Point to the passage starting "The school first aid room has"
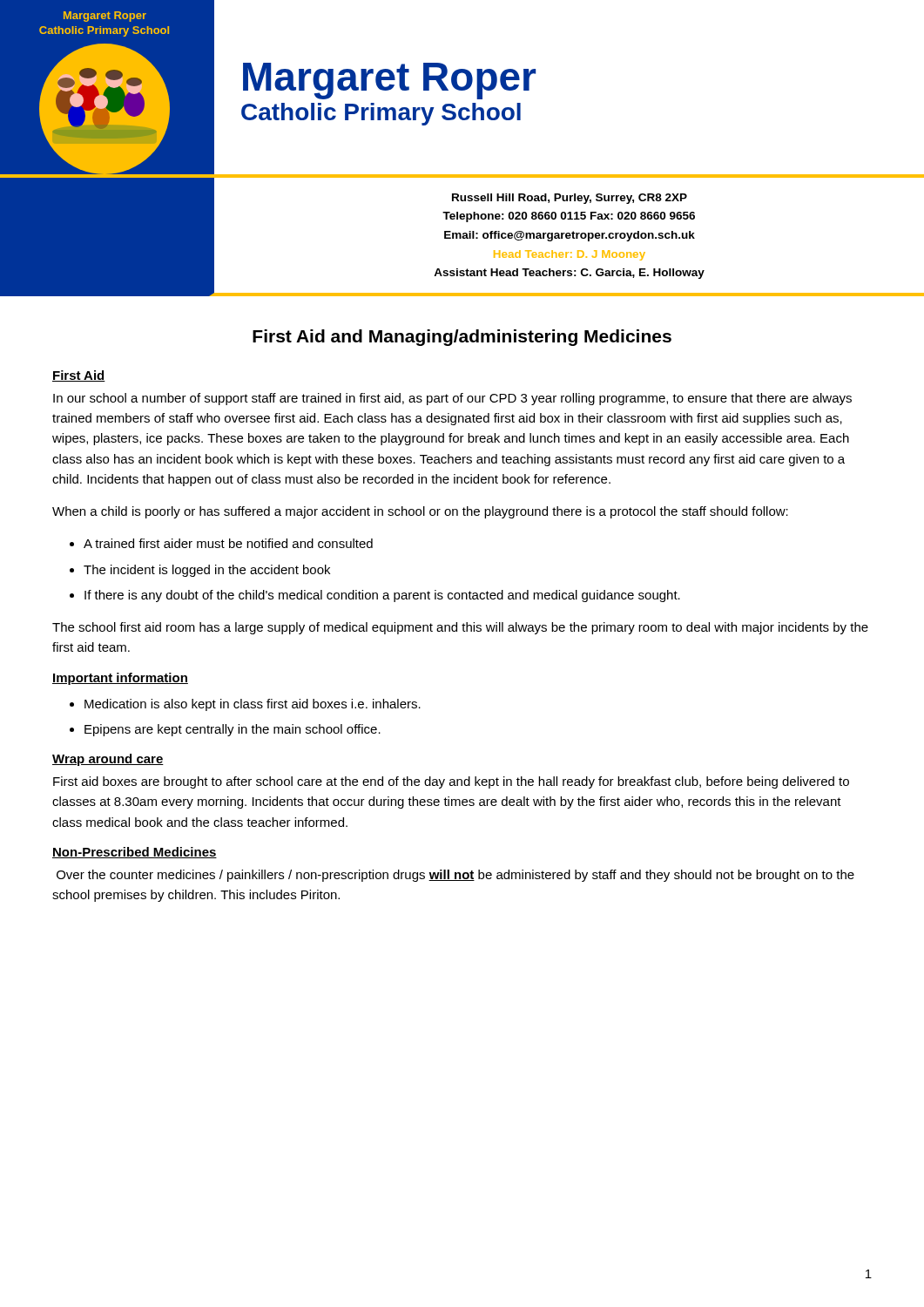924x1307 pixels. tap(460, 637)
